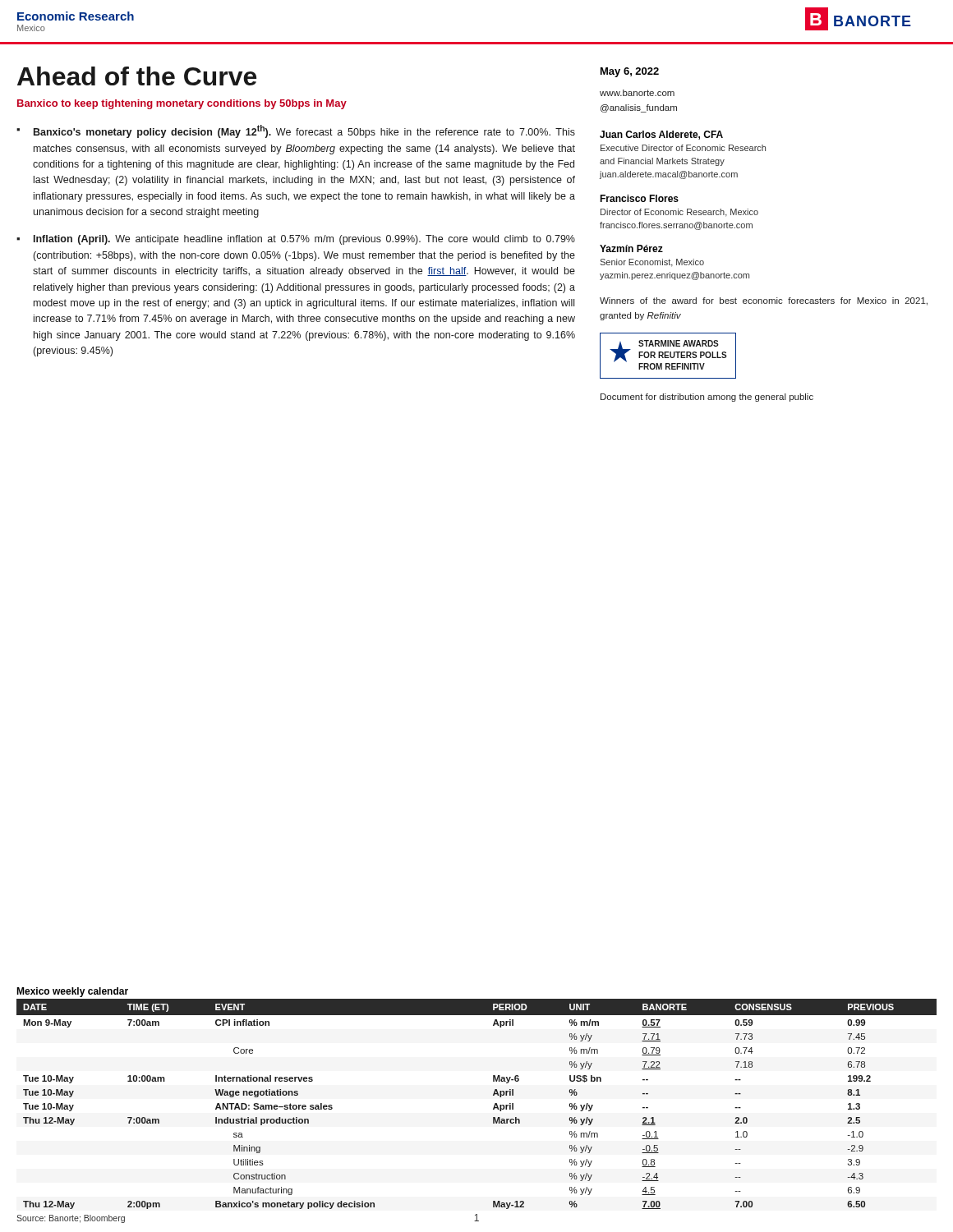This screenshot has height=1232, width=953.
Task: Find the table that mentions "Industrial production"
Action: (x=476, y=1111)
